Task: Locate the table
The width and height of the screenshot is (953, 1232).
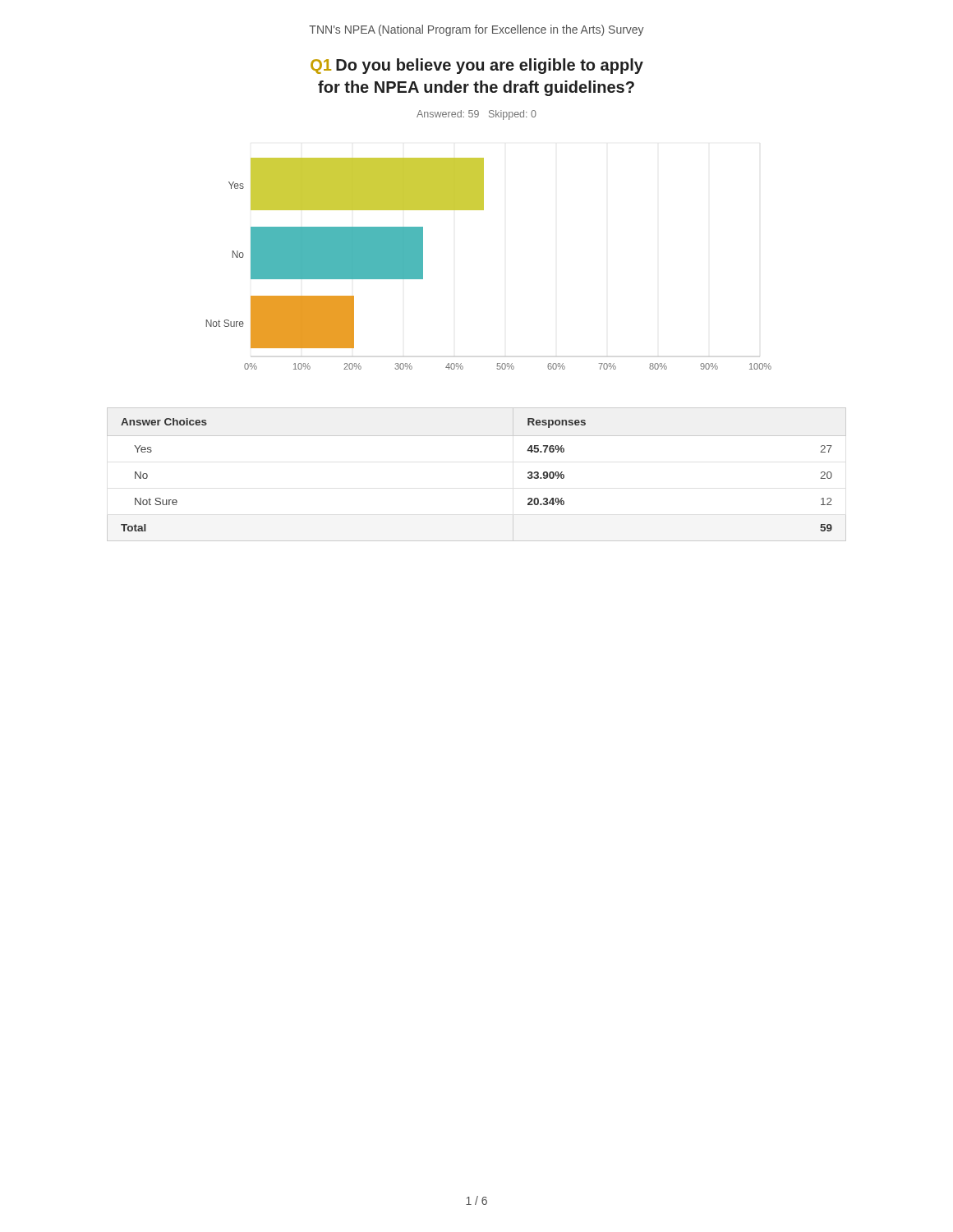Action: pyautogui.click(x=476, y=474)
